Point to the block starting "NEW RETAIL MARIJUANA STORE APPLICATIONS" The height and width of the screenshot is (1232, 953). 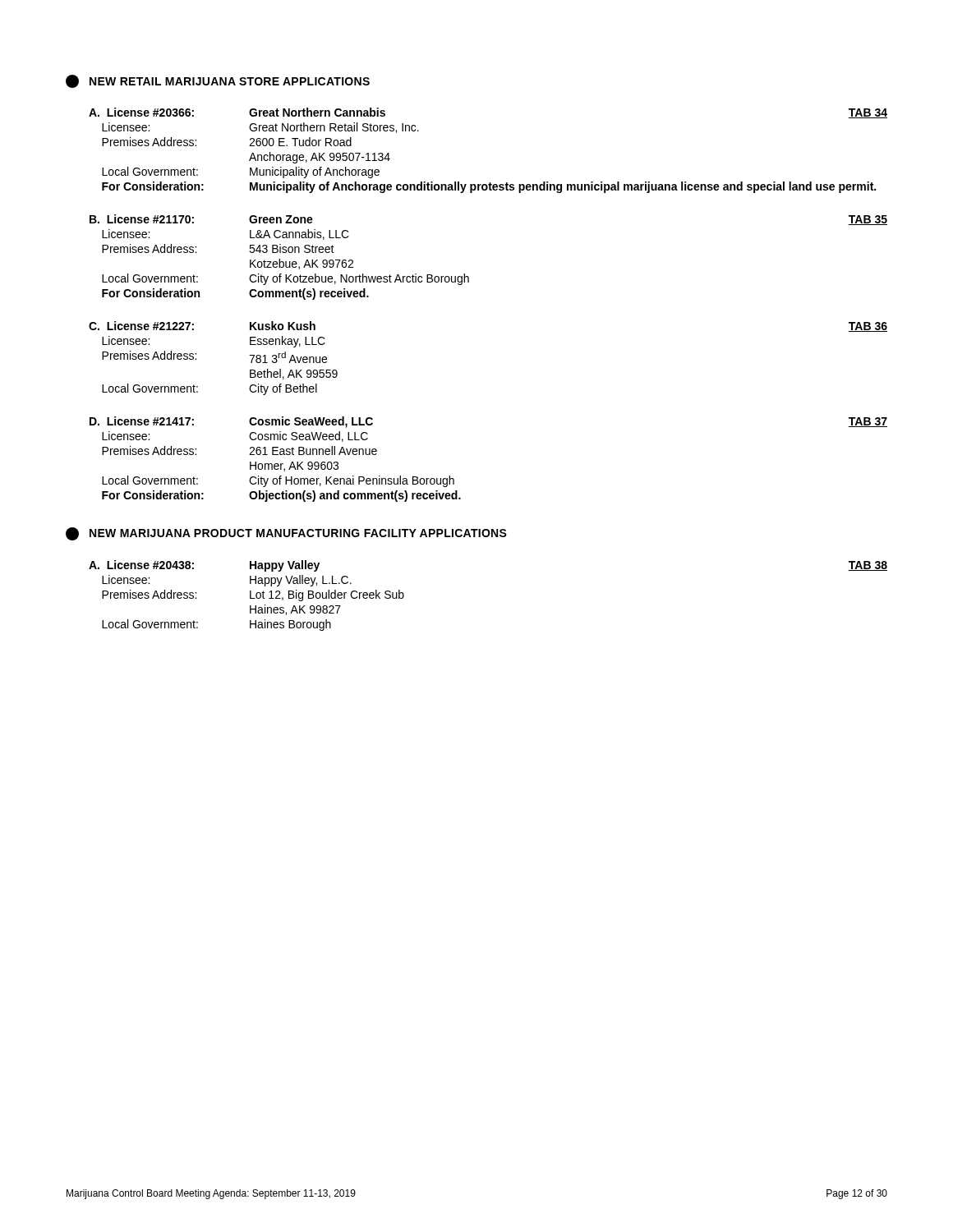coord(218,81)
